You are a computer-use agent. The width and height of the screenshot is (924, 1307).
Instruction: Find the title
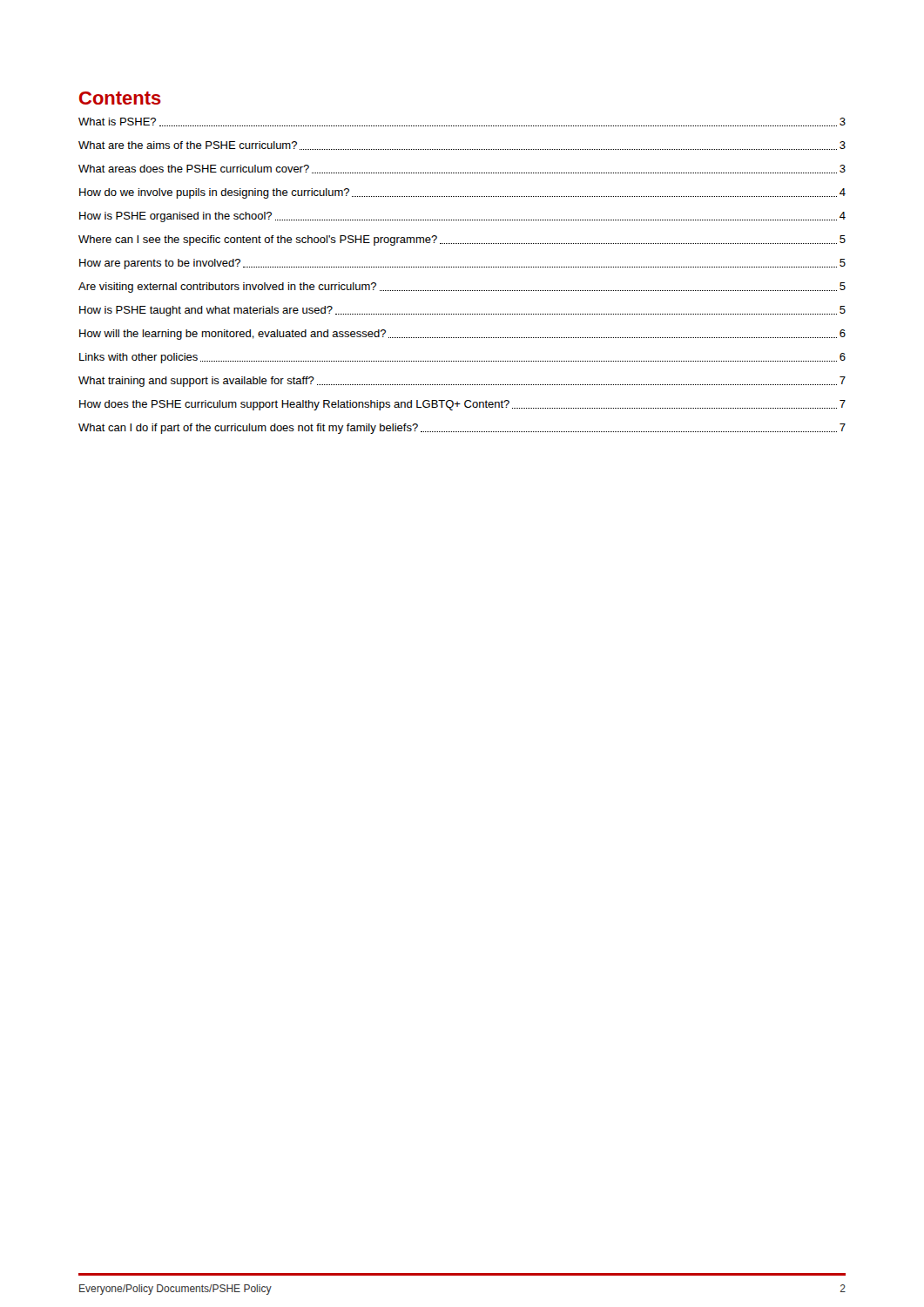coord(120,98)
